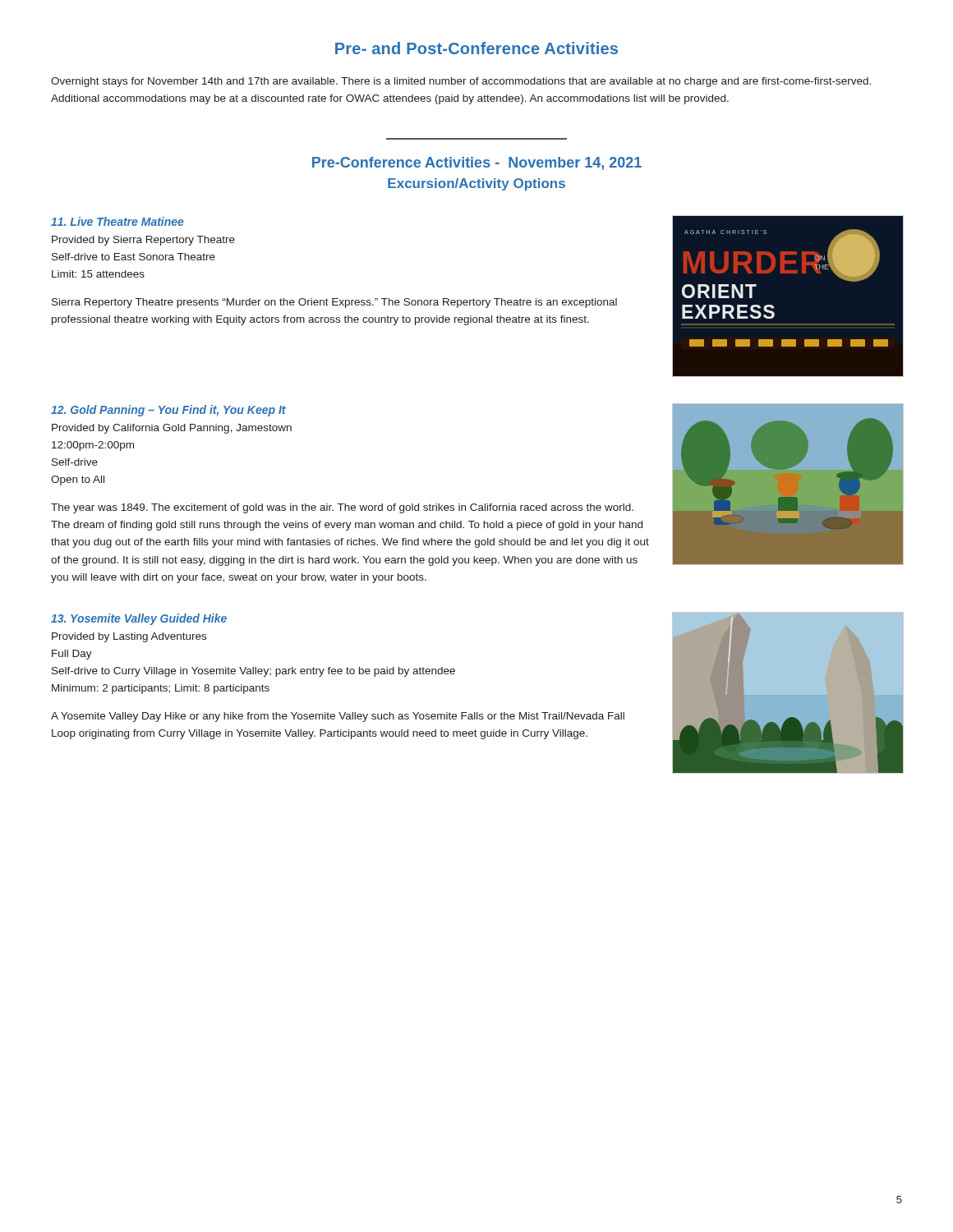Select the region starting "A Yosemite Valley"
The height and width of the screenshot is (1232, 953).
tap(338, 724)
